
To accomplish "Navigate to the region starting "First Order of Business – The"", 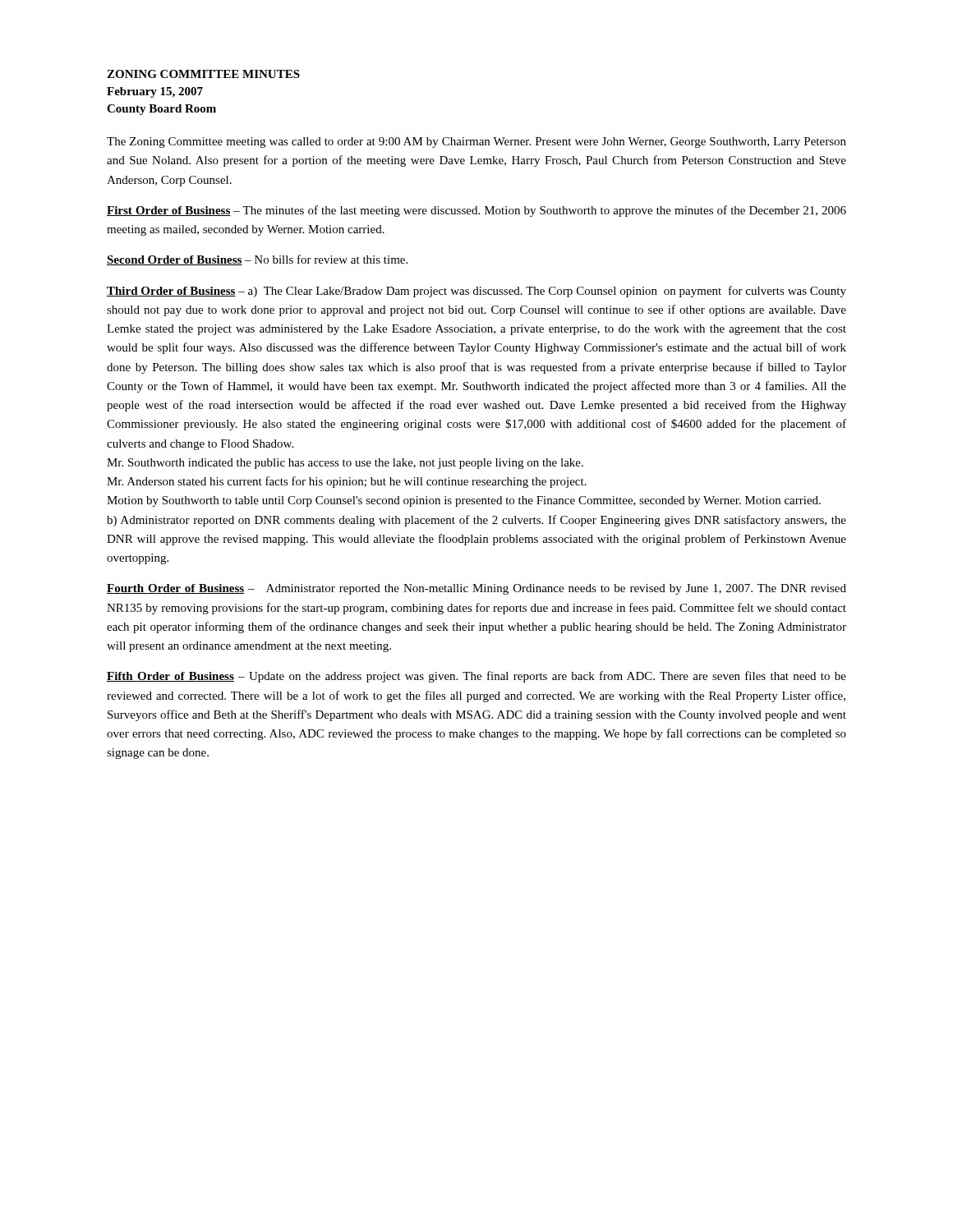I will tap(476, 220).
